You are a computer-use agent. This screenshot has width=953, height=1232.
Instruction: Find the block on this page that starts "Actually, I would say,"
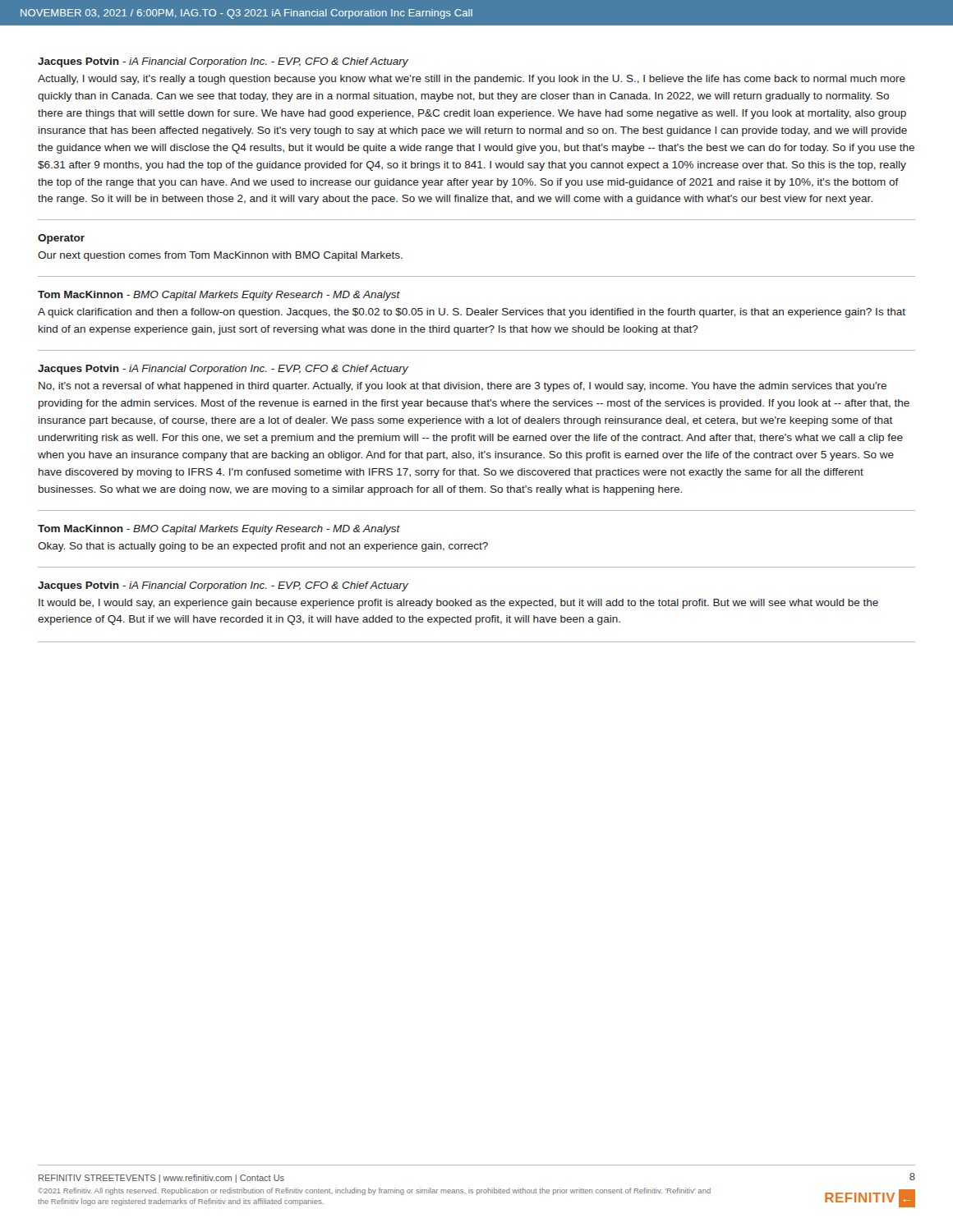[476, 139]
